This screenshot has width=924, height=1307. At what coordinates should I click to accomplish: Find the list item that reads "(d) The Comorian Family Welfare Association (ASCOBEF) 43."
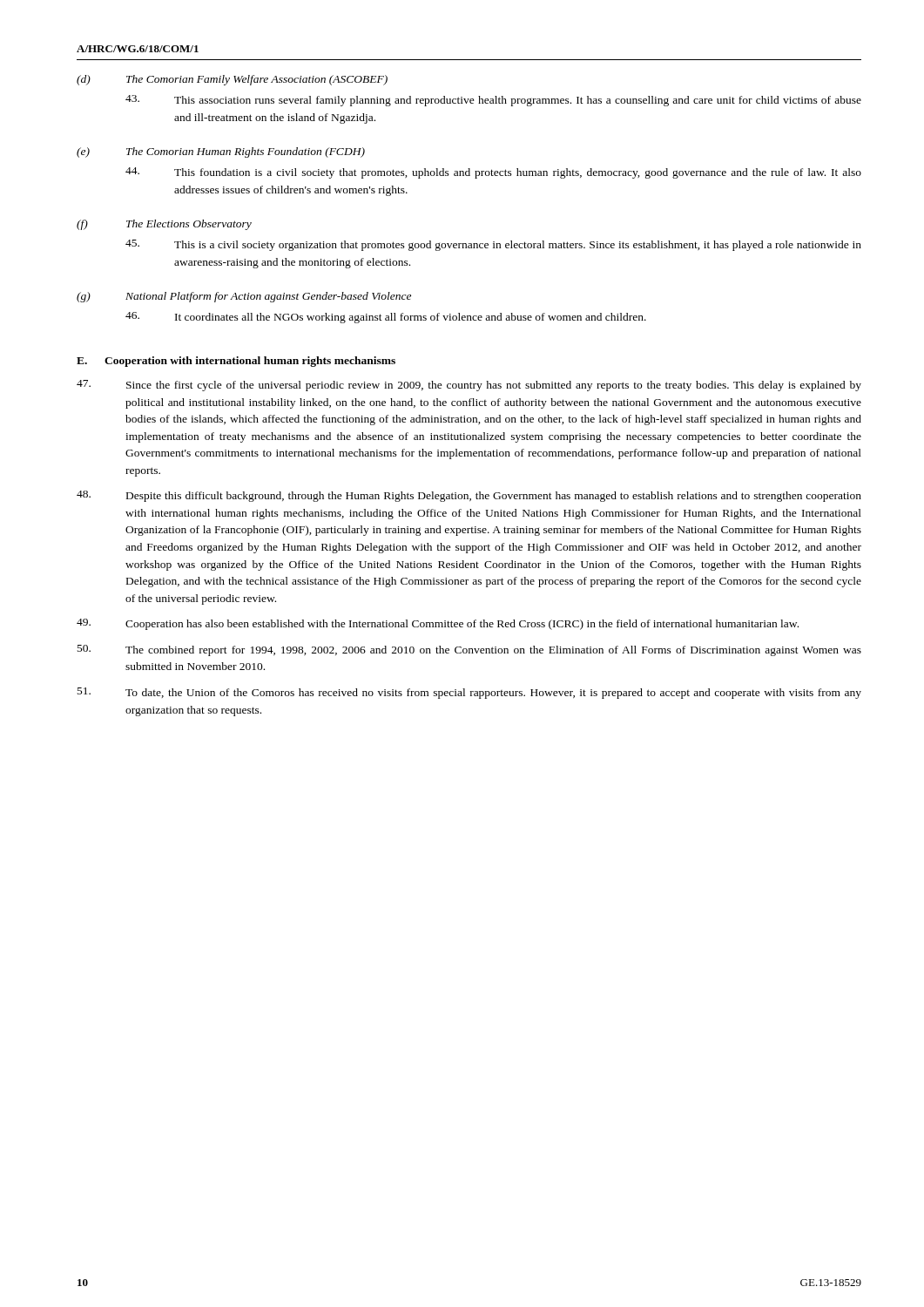[x=469, y=103]
